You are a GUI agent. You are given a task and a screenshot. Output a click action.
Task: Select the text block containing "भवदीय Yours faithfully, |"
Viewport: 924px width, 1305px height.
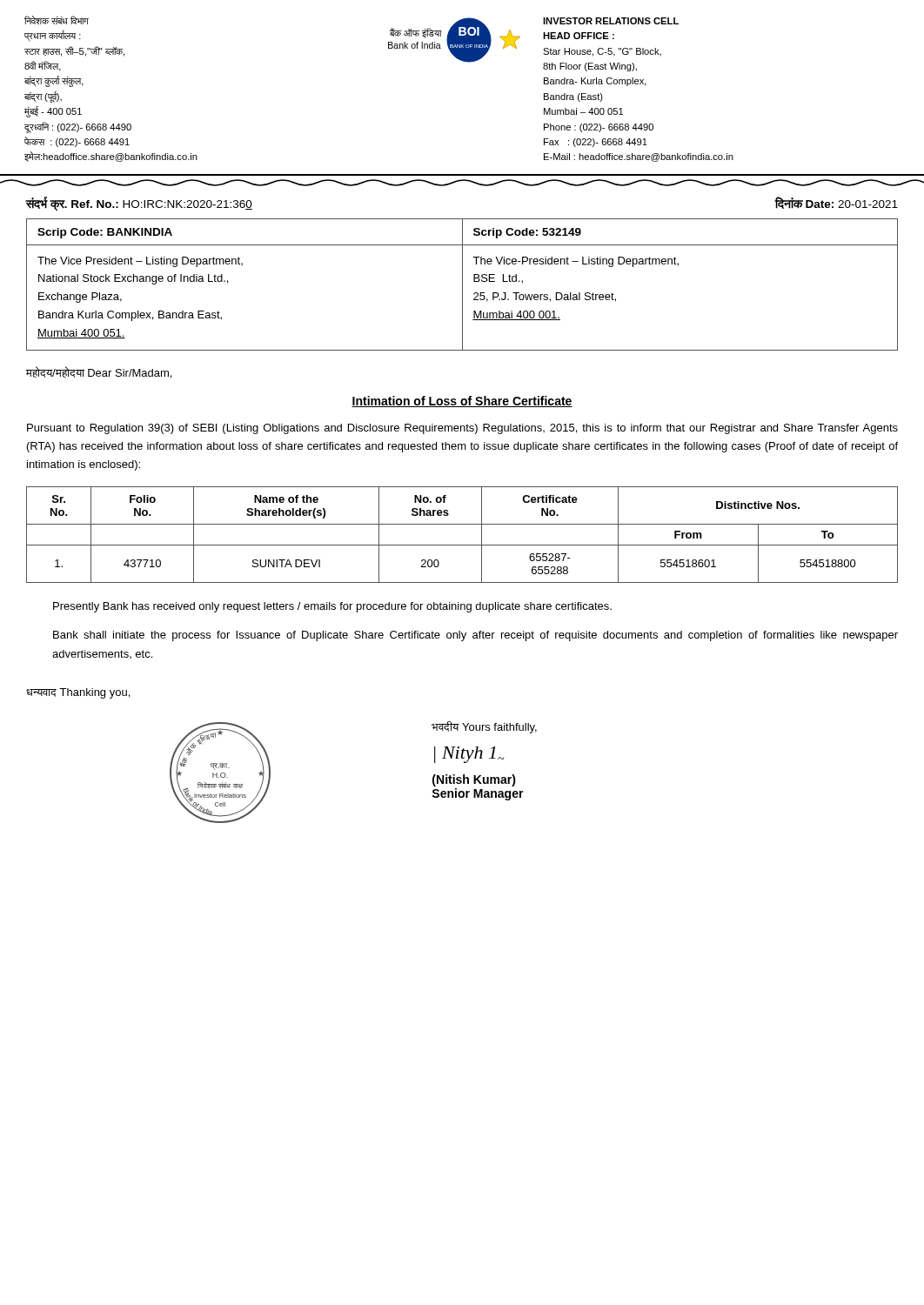[x=484, y=727]
